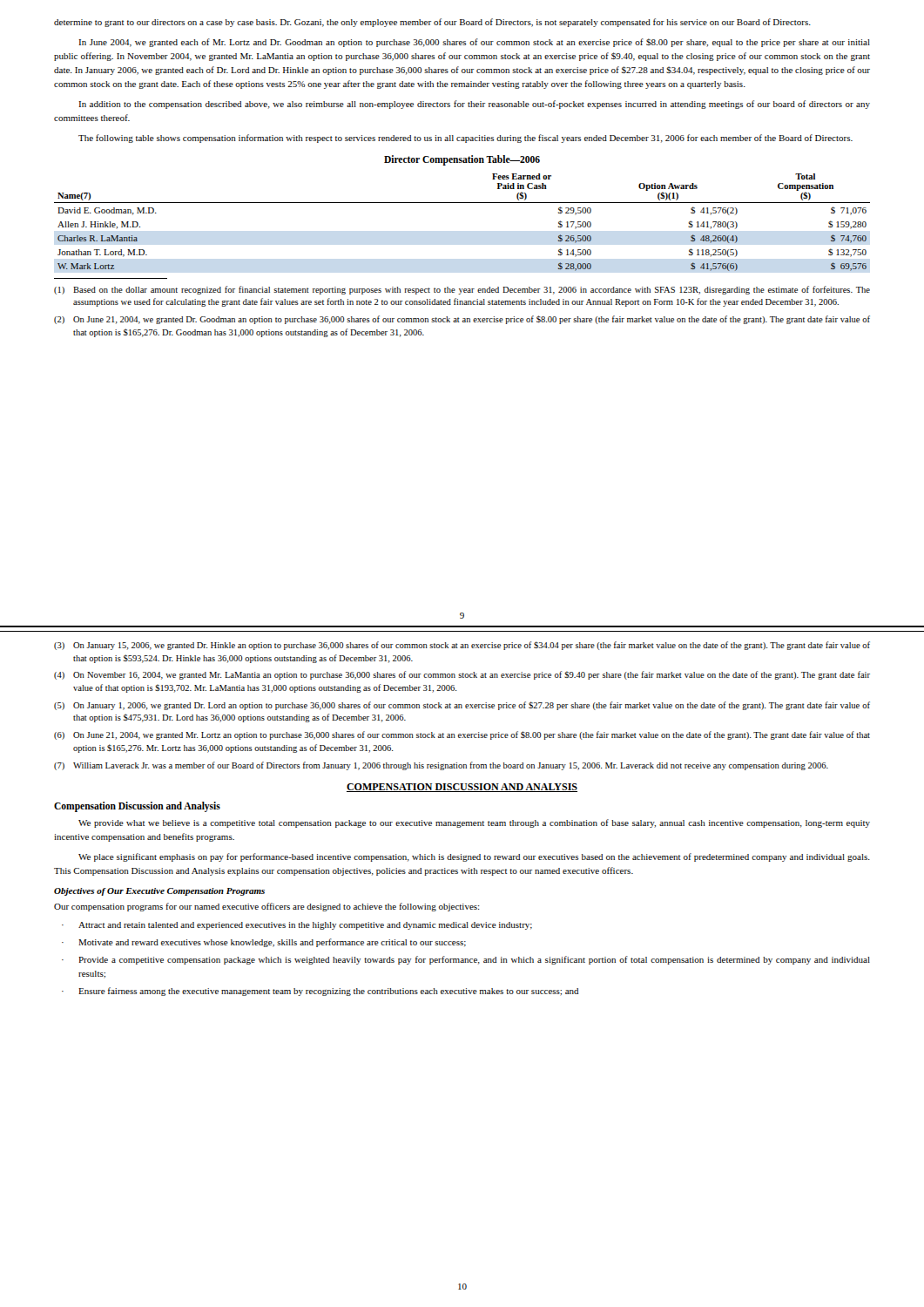Find the text block starting "(7) William Laverack Jr. was a"
The image size is (924, 1307).
pos(462,766)
